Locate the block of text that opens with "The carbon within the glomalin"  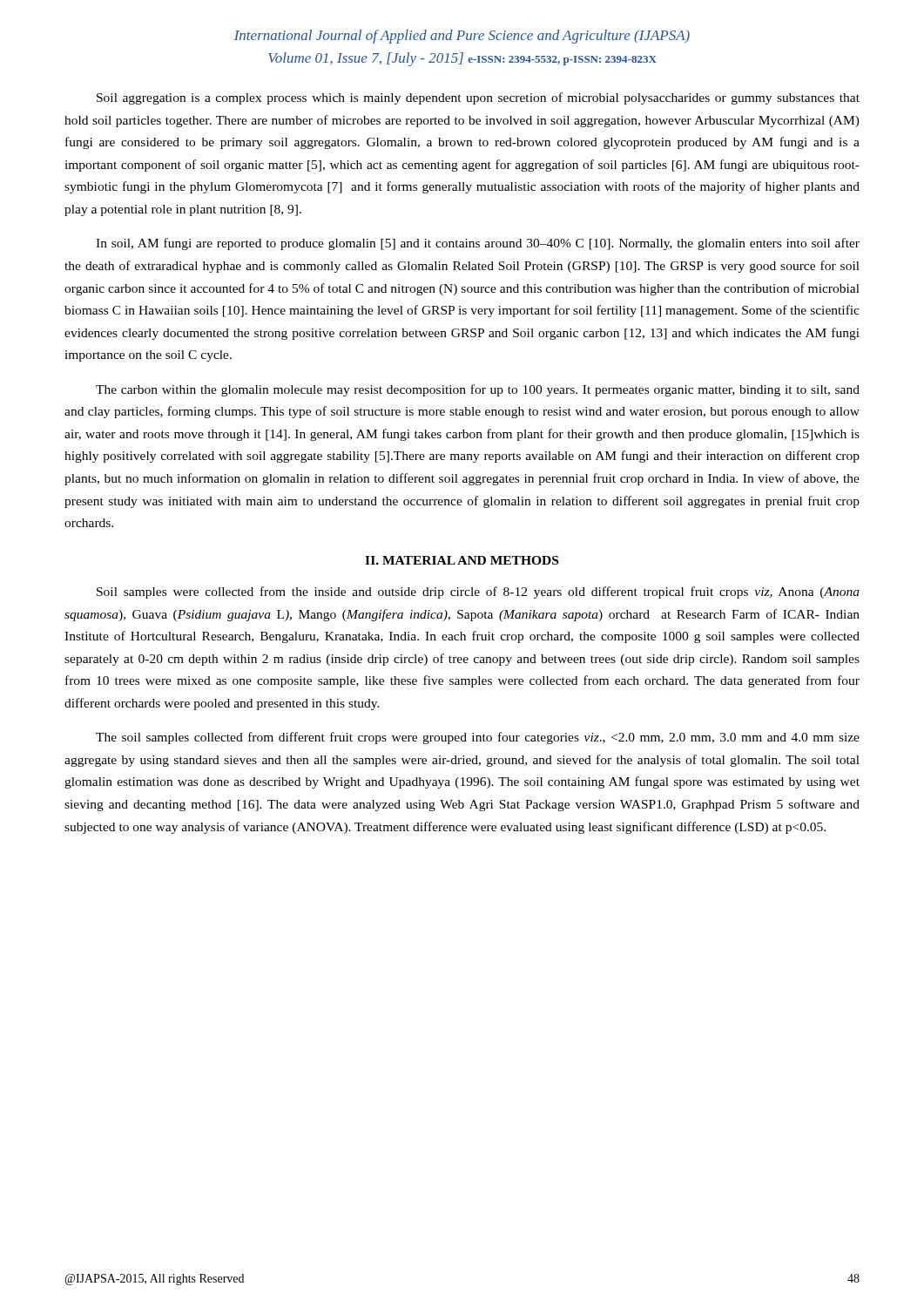(x=462, y=456)
